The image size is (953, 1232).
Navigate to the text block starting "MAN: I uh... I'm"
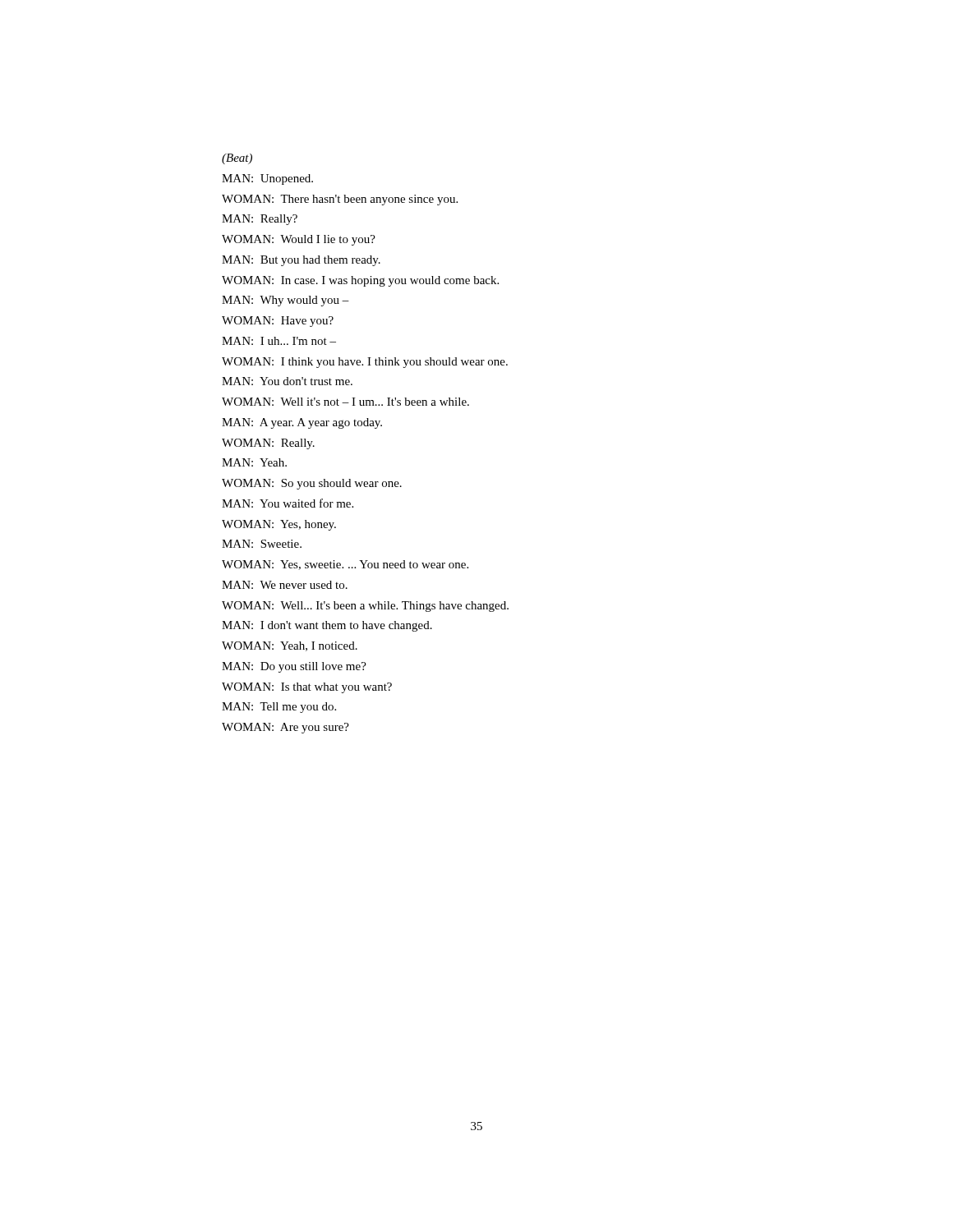[x=279, y=341]
